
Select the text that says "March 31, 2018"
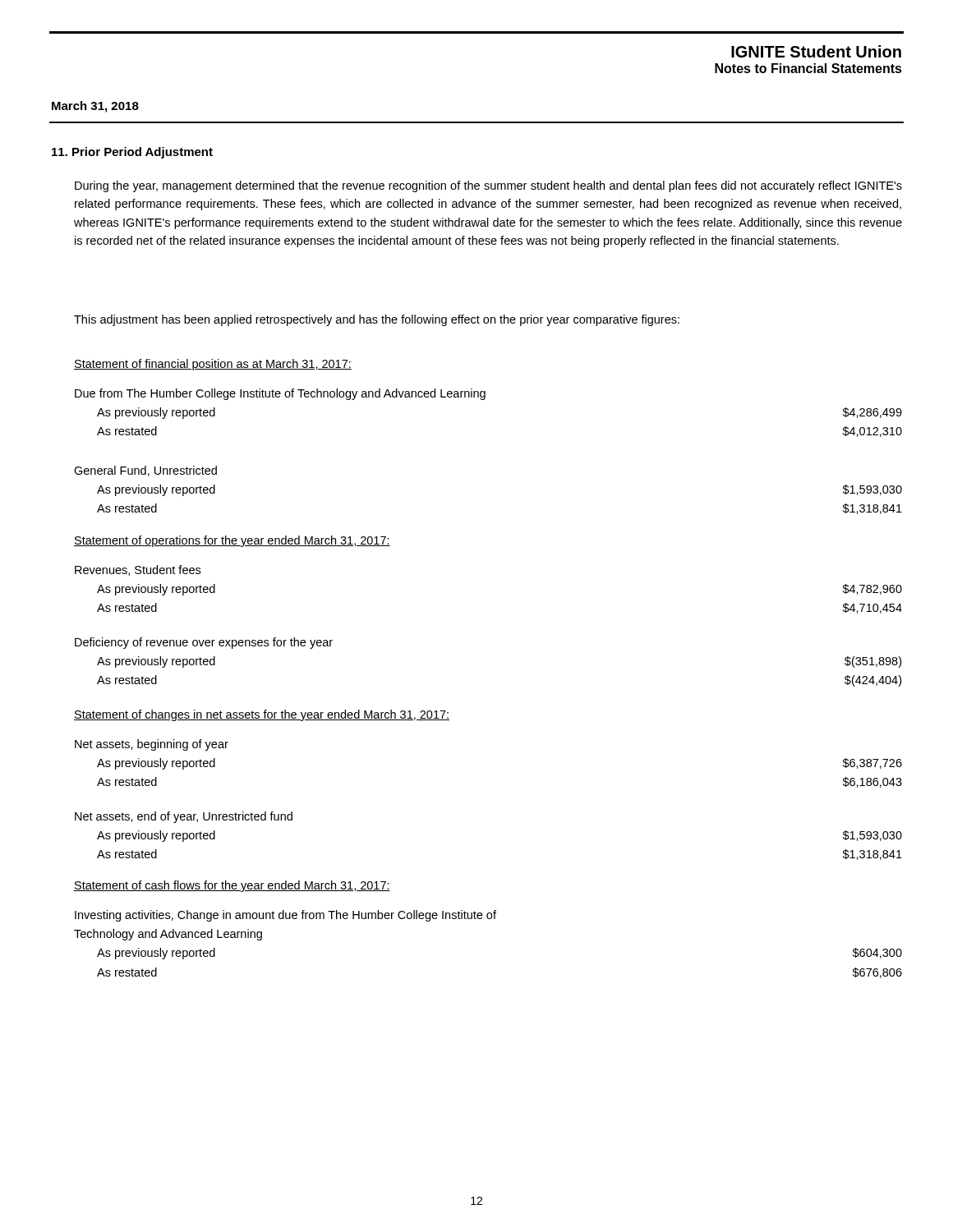[95, 106]
